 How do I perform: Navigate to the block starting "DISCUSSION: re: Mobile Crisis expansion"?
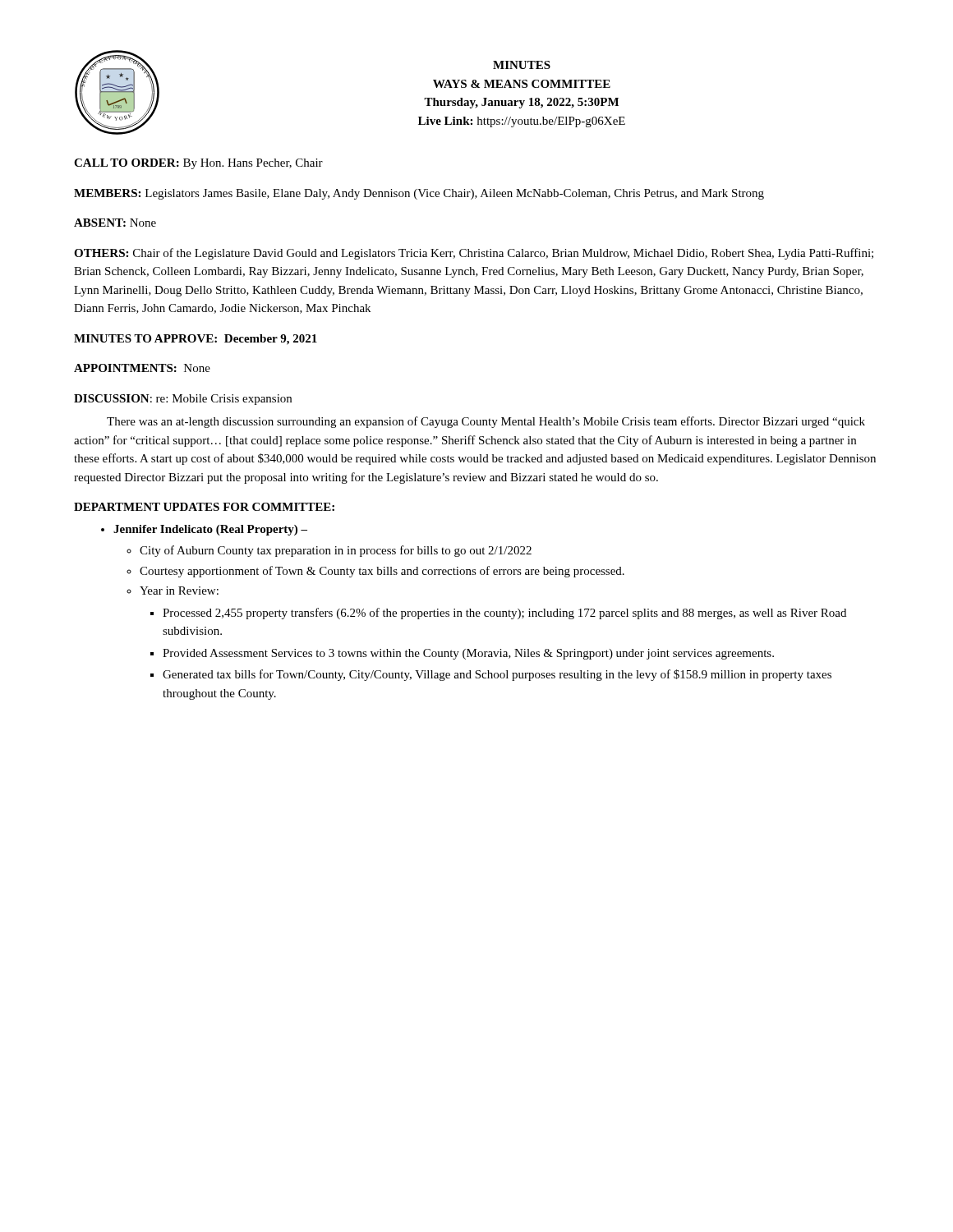[183, 400]
